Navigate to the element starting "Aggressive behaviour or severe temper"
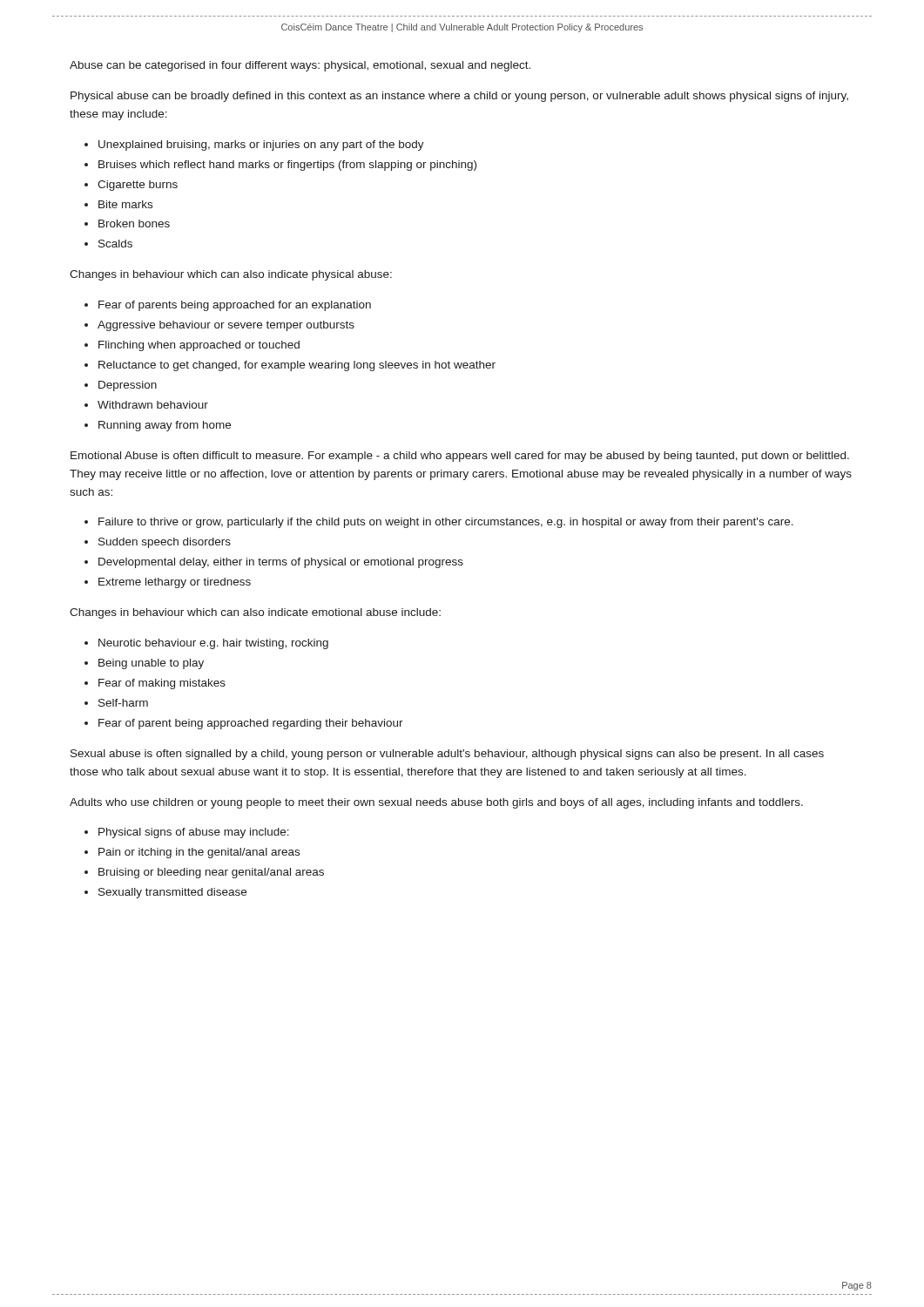Screen dimensions: 1307x924 click(226, 325)
